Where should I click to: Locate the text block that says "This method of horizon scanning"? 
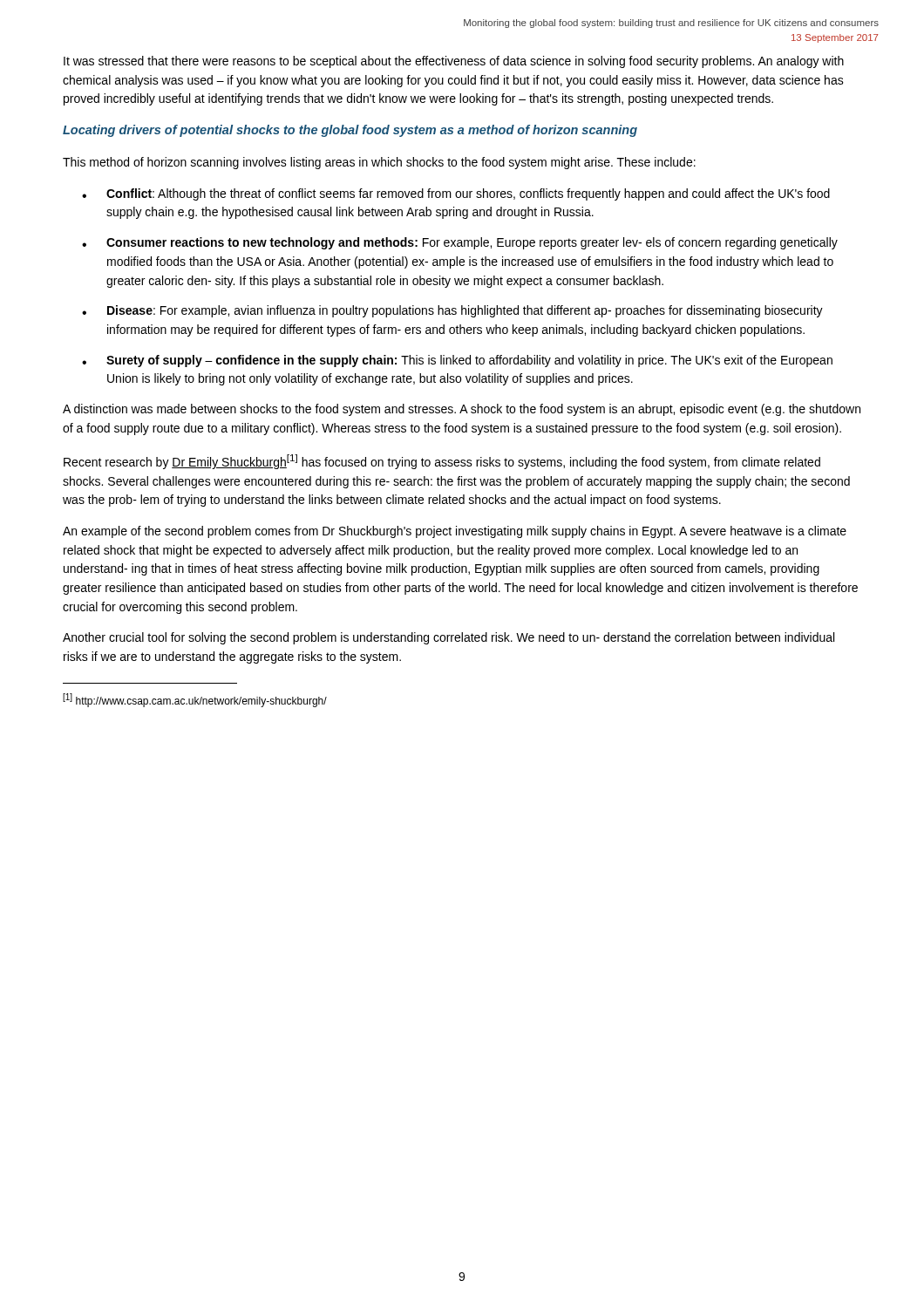(x=379, y=162)
